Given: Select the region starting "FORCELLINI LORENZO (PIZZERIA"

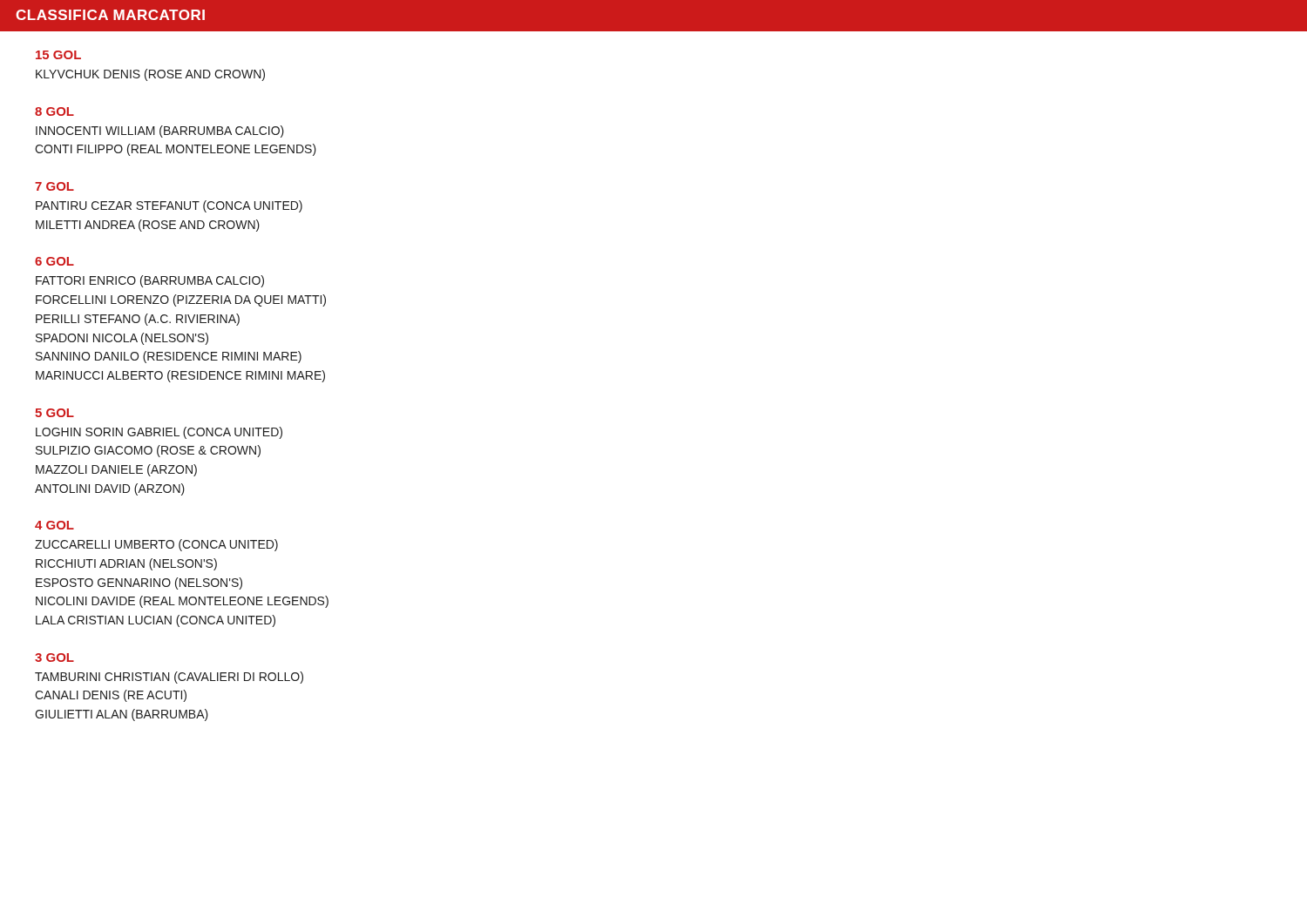Looking at the screenshot, I should coord(181,300).
